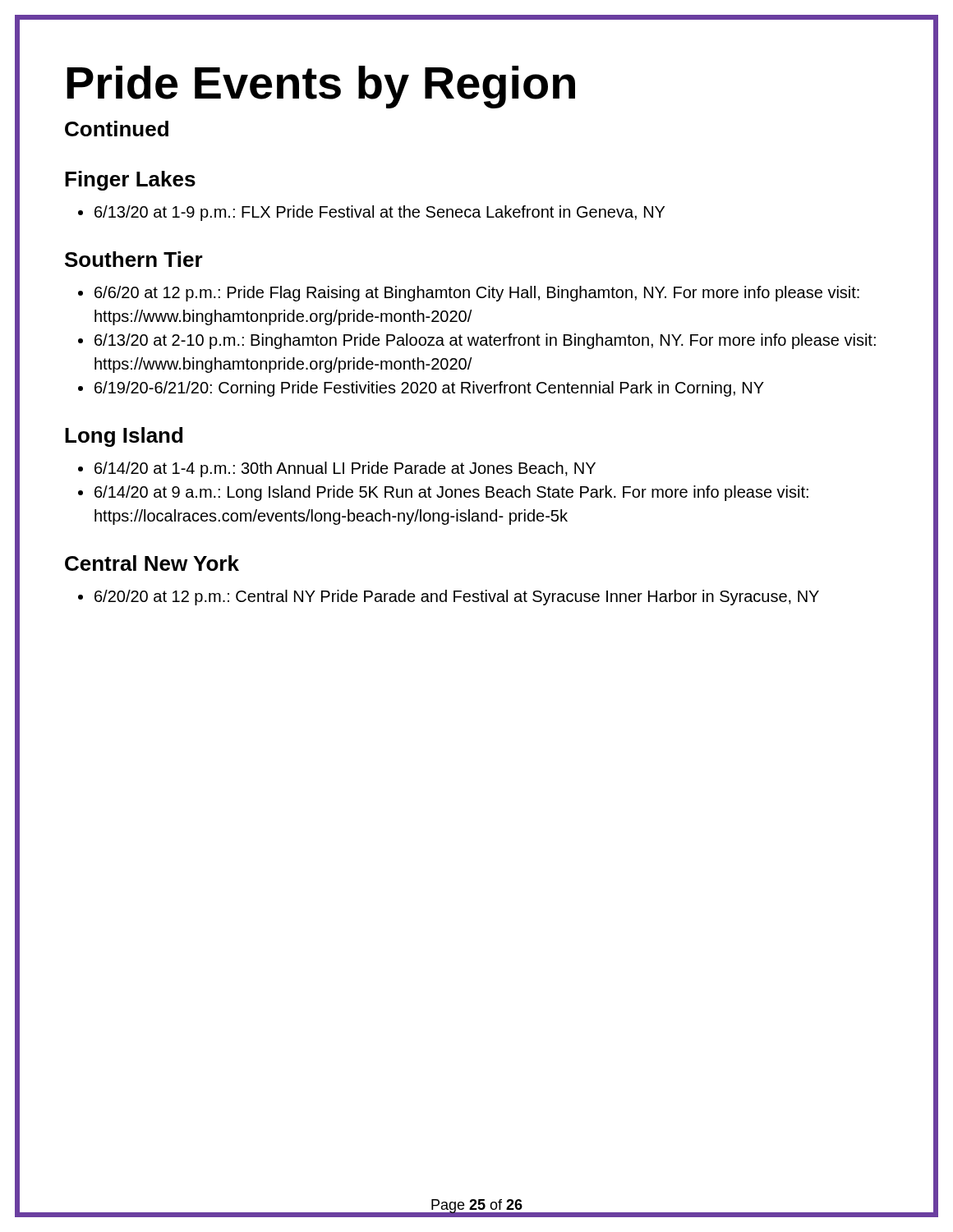Find the list item with the text "6/13/20 at 2-10 p.m.: Binghamton Pride Palooza"
The image size is (953, 1232).
click(x=491, y=352)
